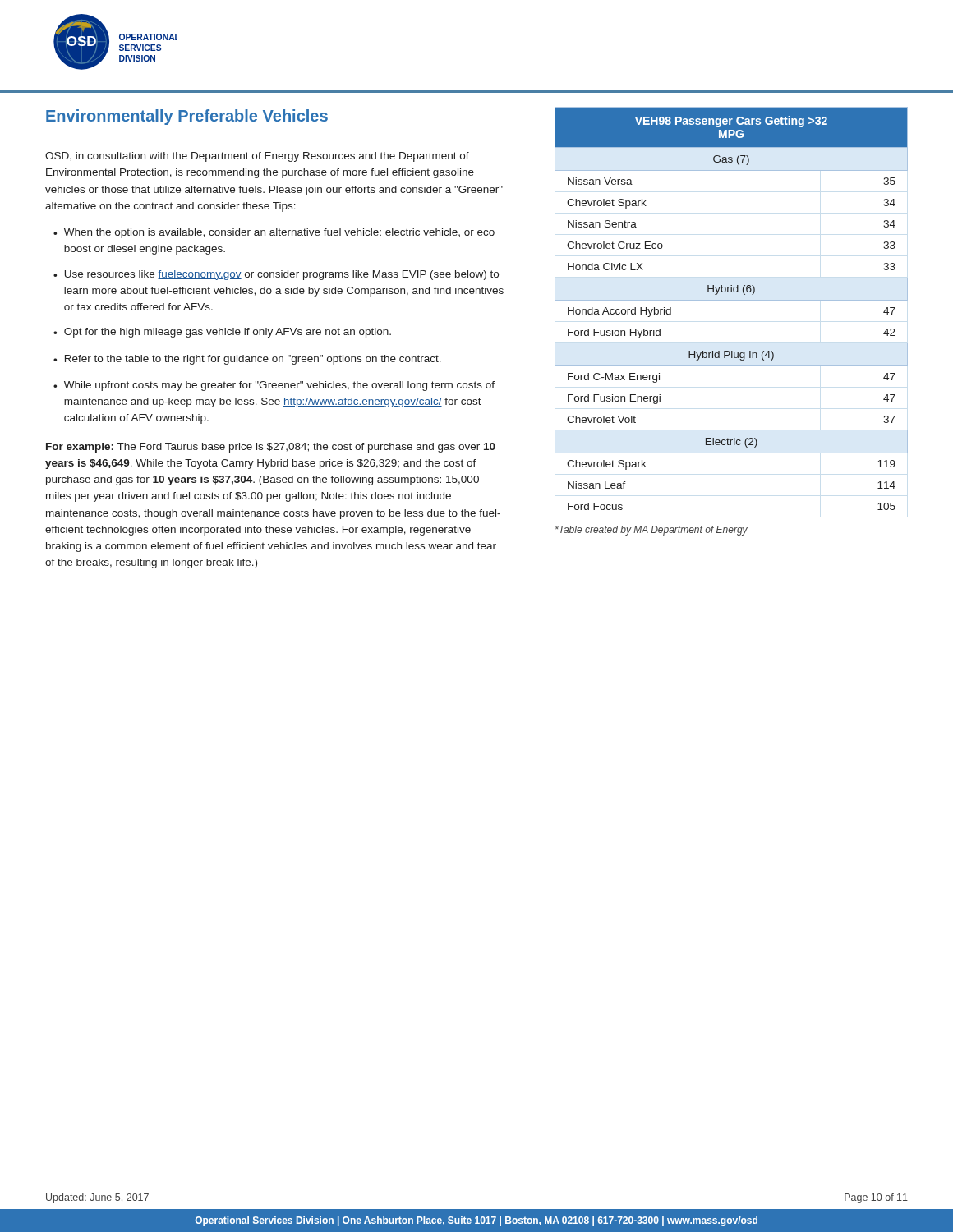Navigate to the text starting "OSD, in consultation with the Department"
This screenshot has height=1232, width=953.
pyautogui.click(x=274, y=181)
